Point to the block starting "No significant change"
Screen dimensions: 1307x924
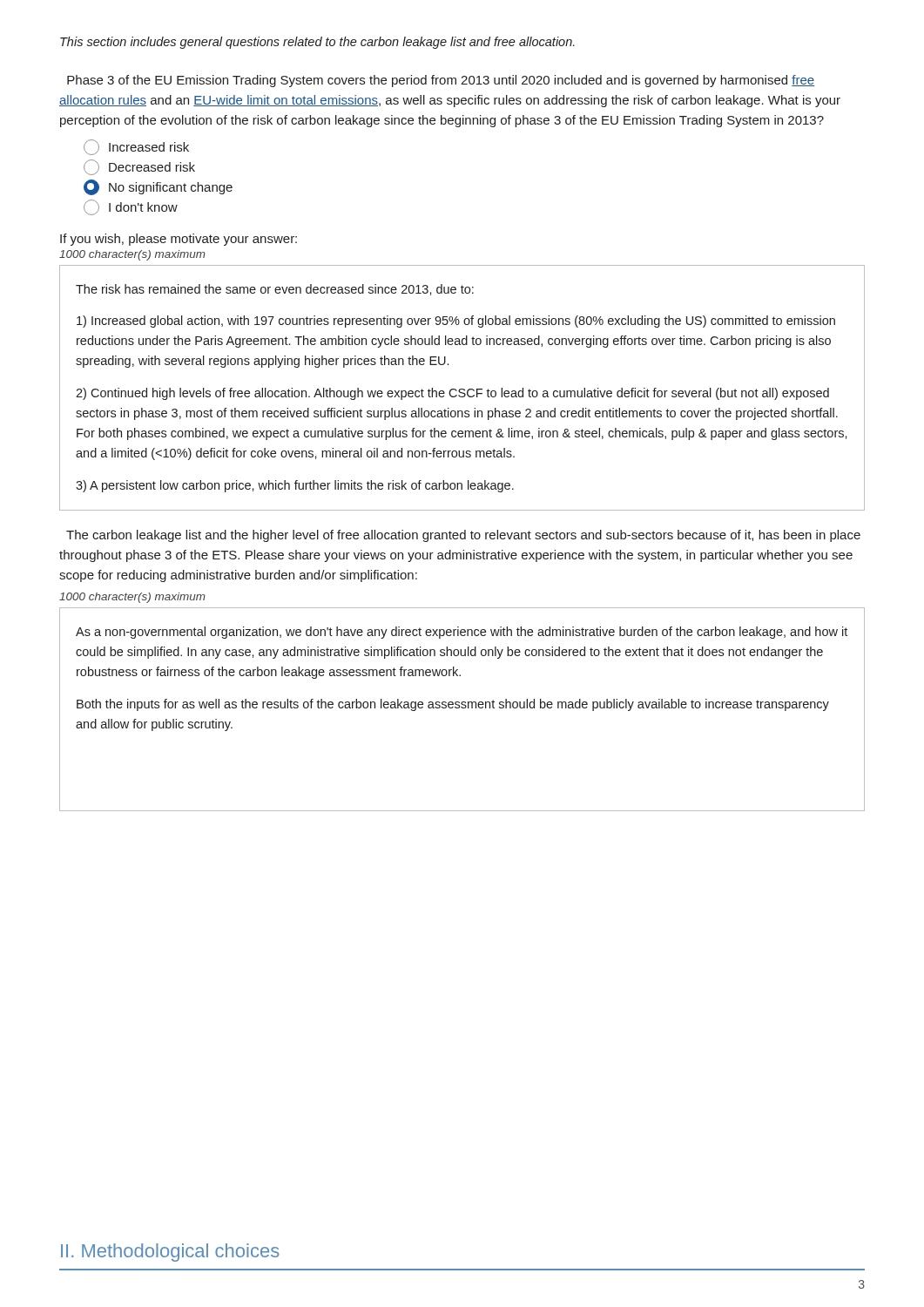[x=158, y=187]
